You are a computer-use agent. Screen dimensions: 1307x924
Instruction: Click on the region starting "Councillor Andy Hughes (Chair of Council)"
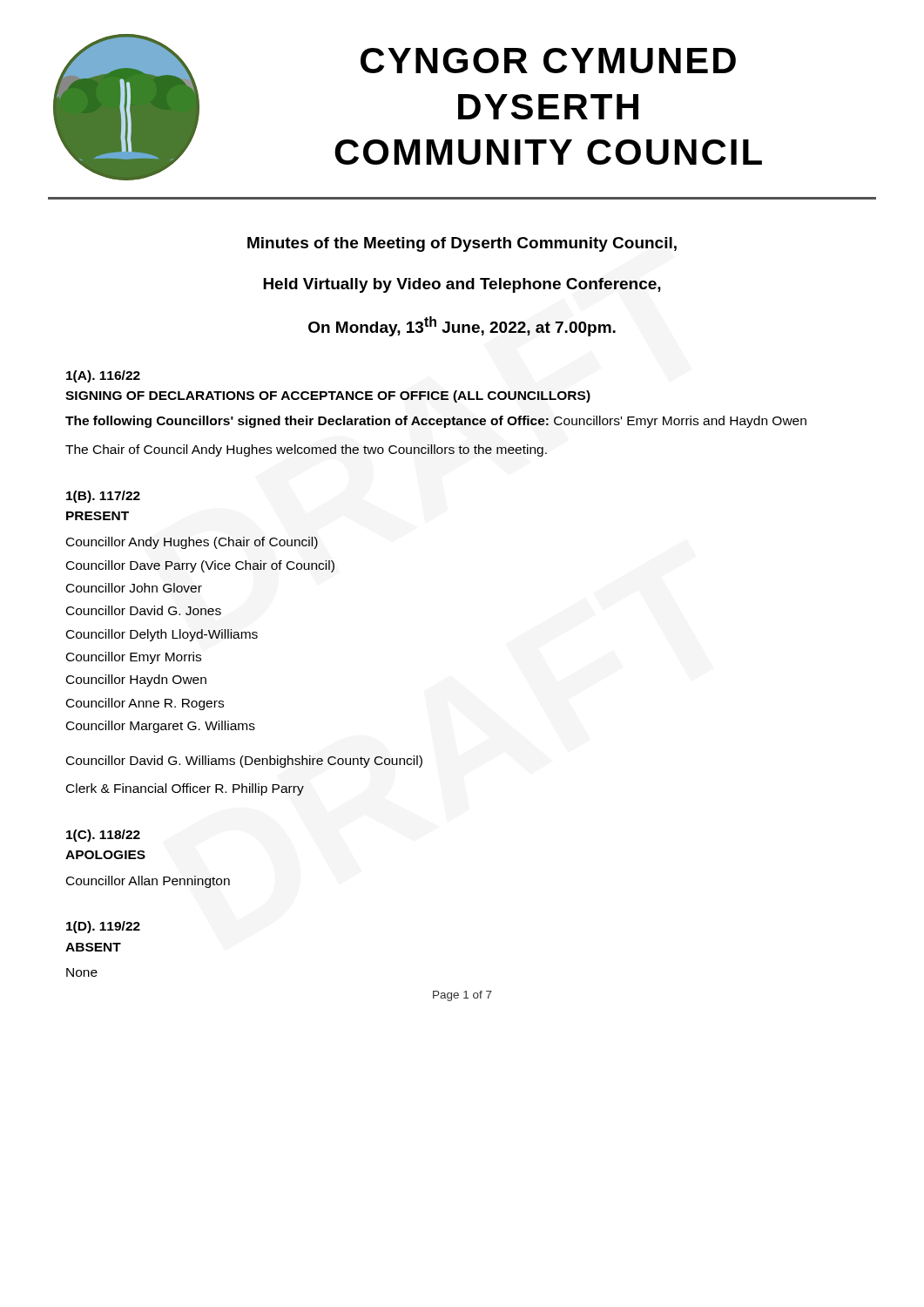192,542
